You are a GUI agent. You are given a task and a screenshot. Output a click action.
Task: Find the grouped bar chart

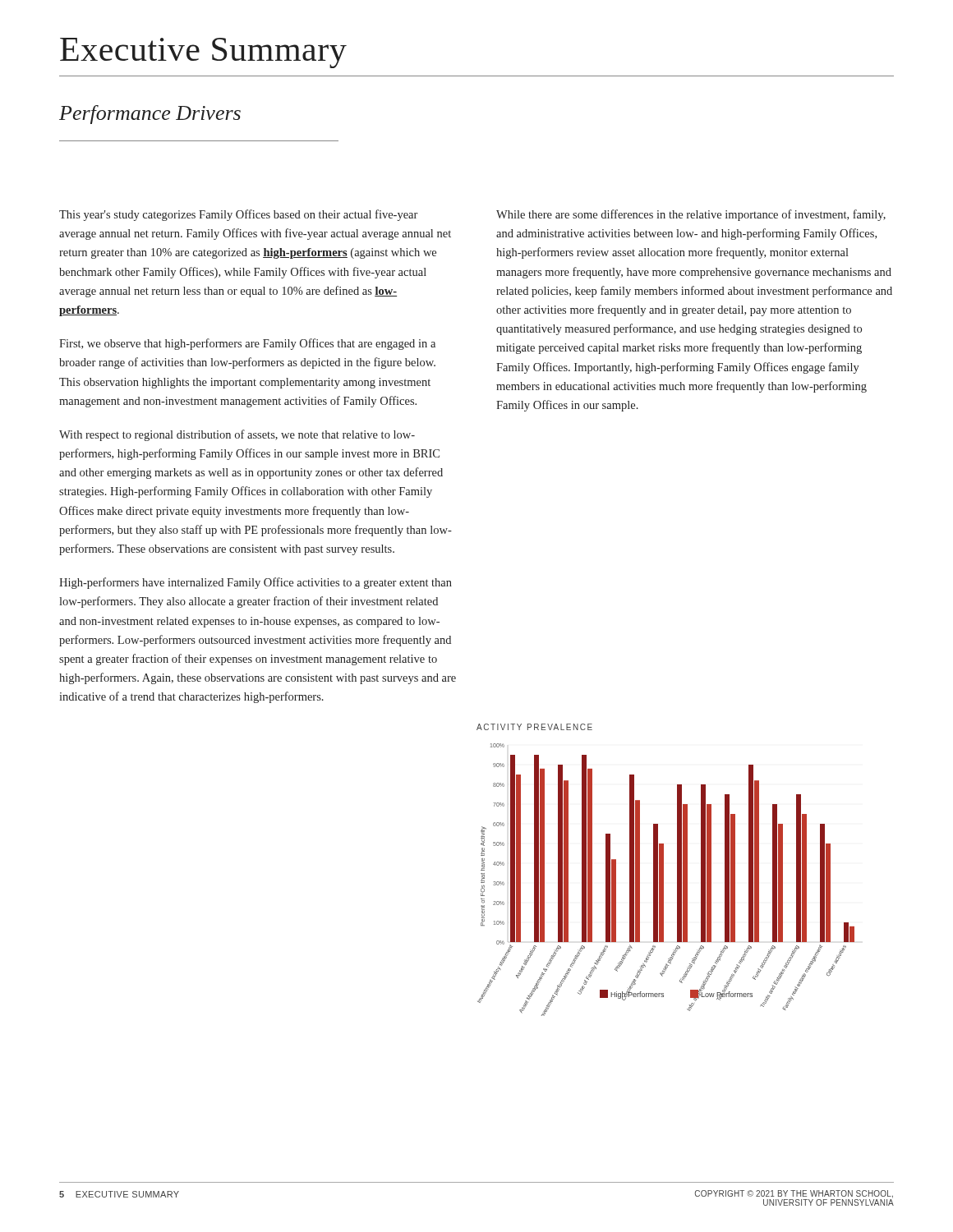click(x=685, y=878)
